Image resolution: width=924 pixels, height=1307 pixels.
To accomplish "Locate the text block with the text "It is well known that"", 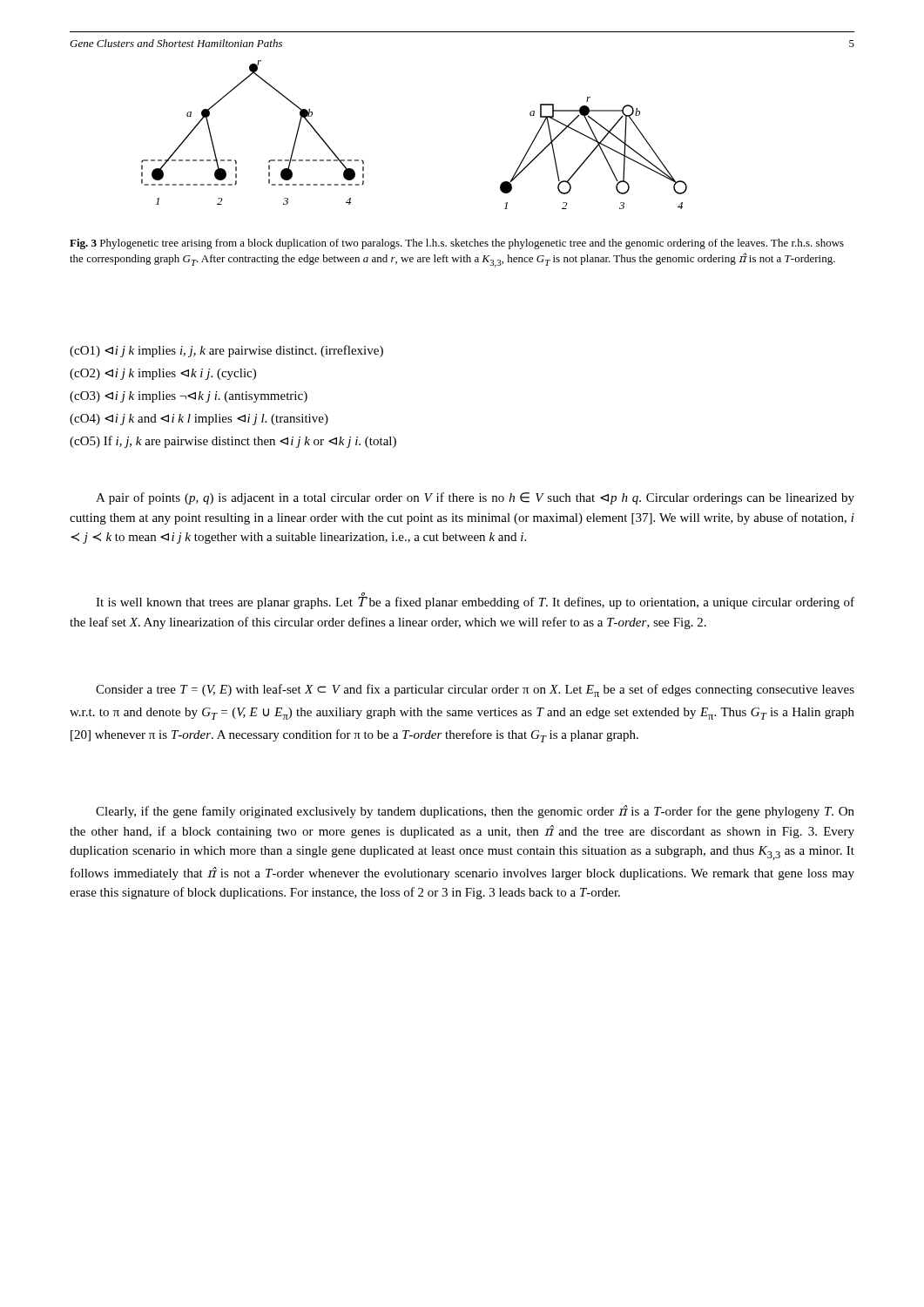I will [462, 612].
